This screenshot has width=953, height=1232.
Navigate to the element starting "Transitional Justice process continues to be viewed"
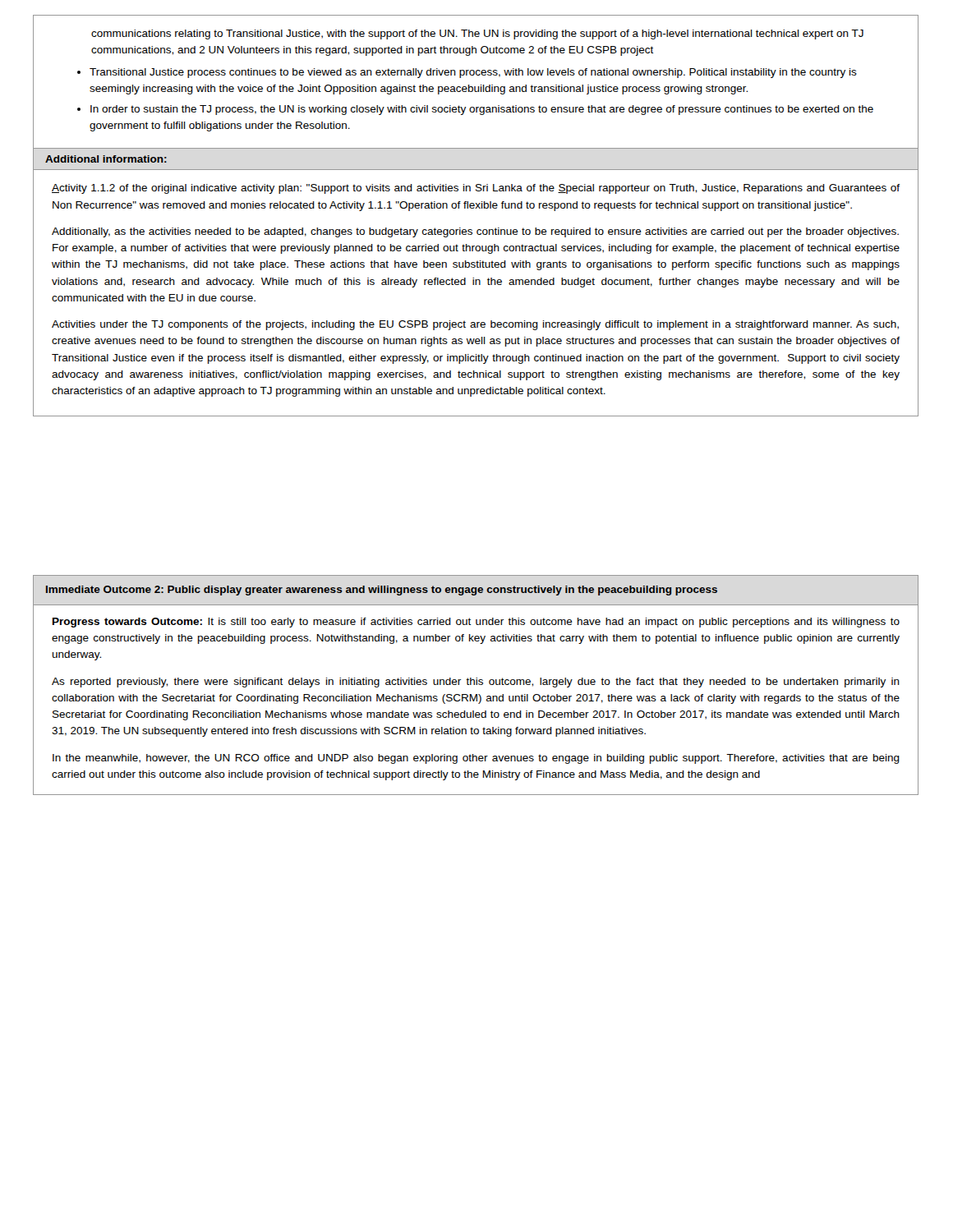pyautogui.click(x=473, y=80)
